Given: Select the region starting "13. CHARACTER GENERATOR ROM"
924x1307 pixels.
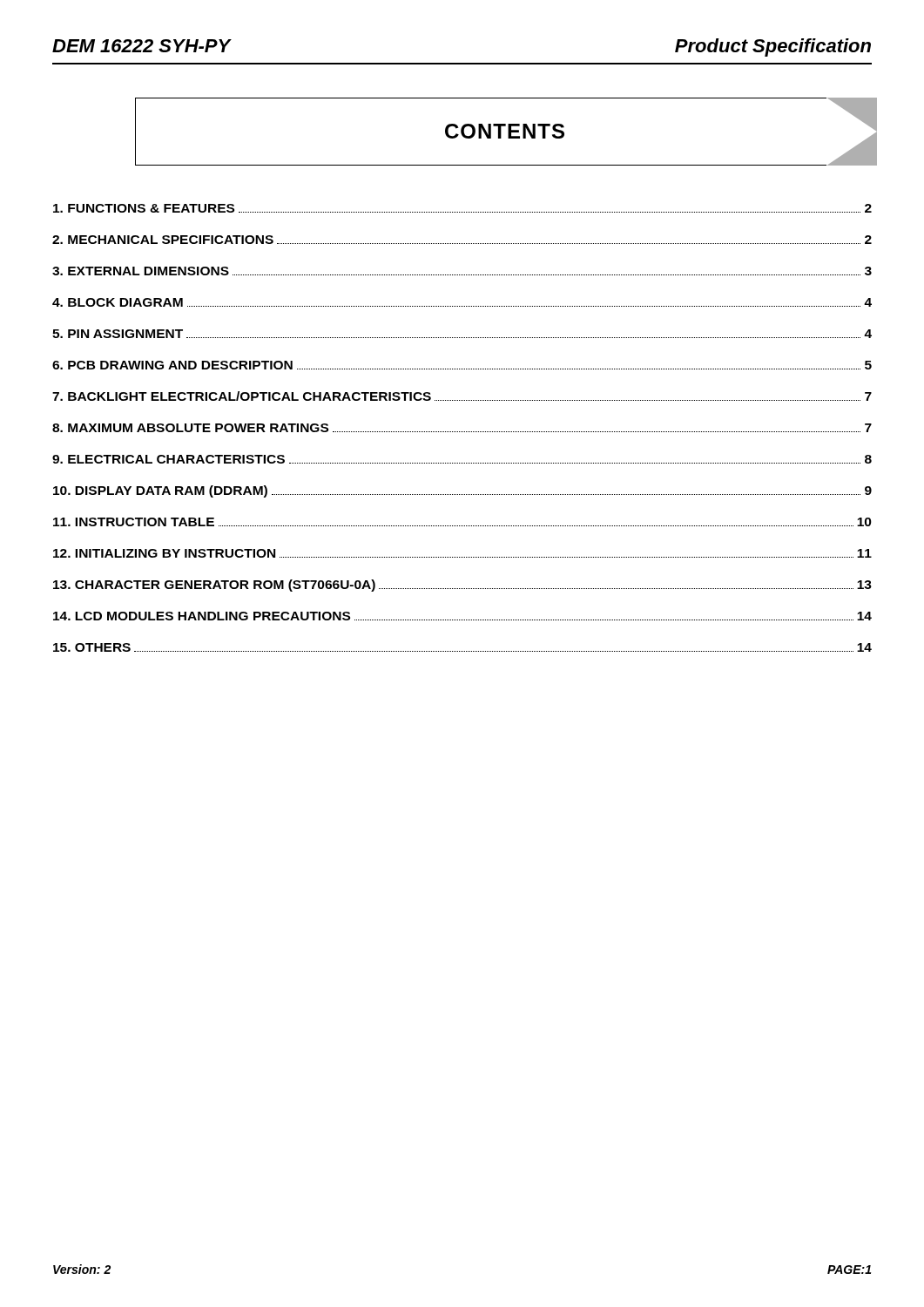Looking at the screenshot, I should pos(462,585).
